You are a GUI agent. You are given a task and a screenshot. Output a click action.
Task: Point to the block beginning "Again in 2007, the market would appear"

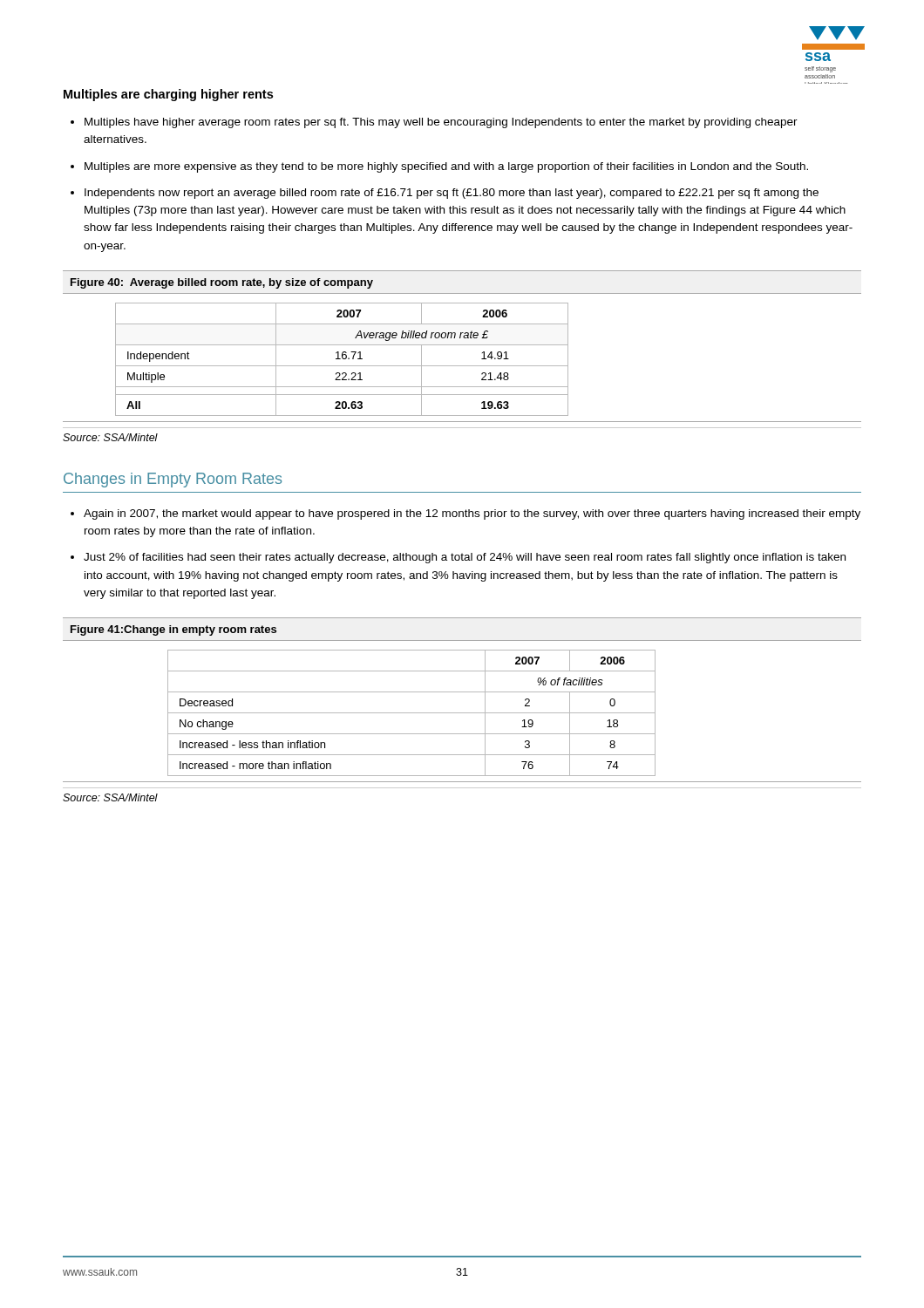click(x=472, y=522)
